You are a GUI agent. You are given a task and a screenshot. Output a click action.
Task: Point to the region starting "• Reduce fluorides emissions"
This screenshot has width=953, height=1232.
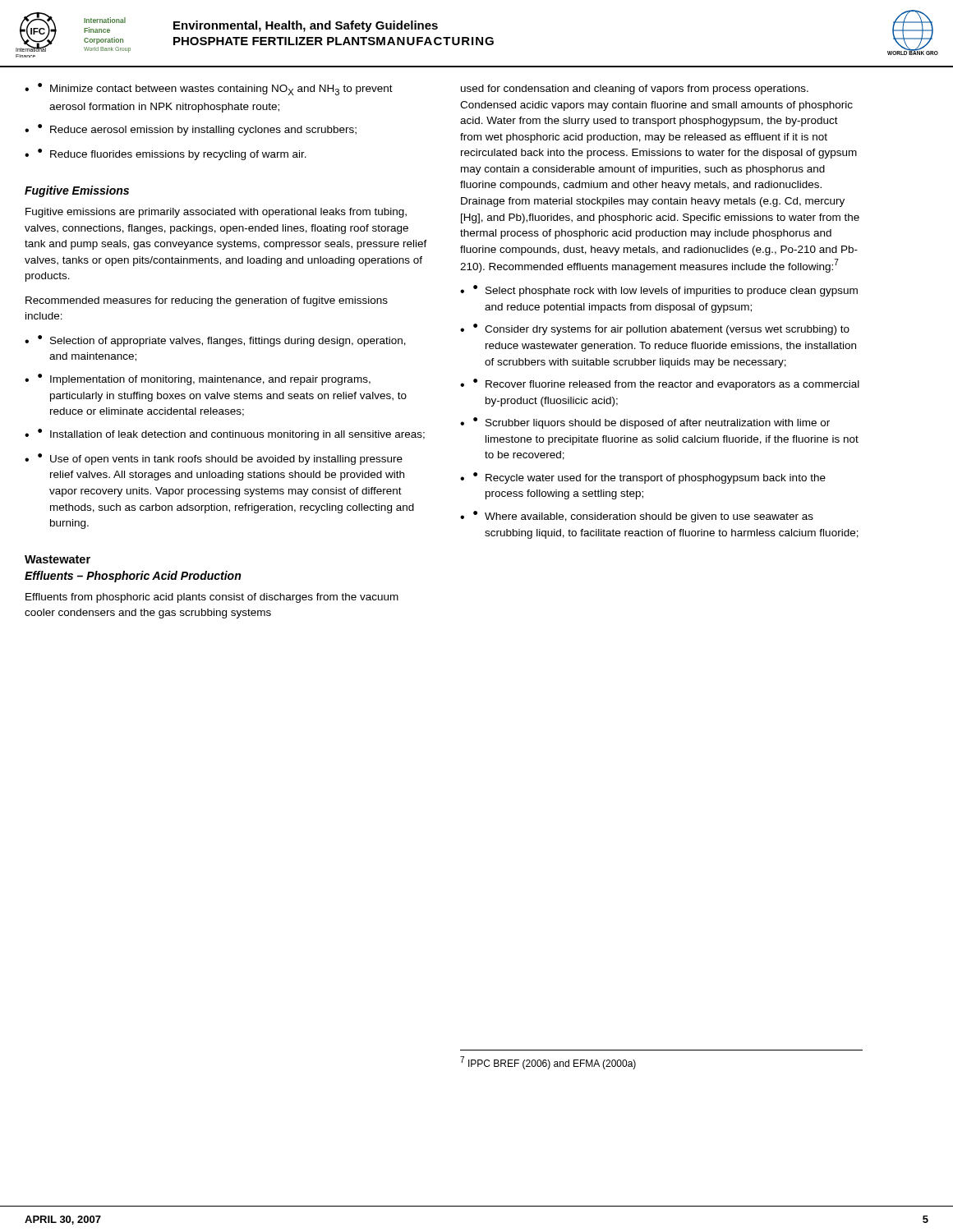coord(172,154)
